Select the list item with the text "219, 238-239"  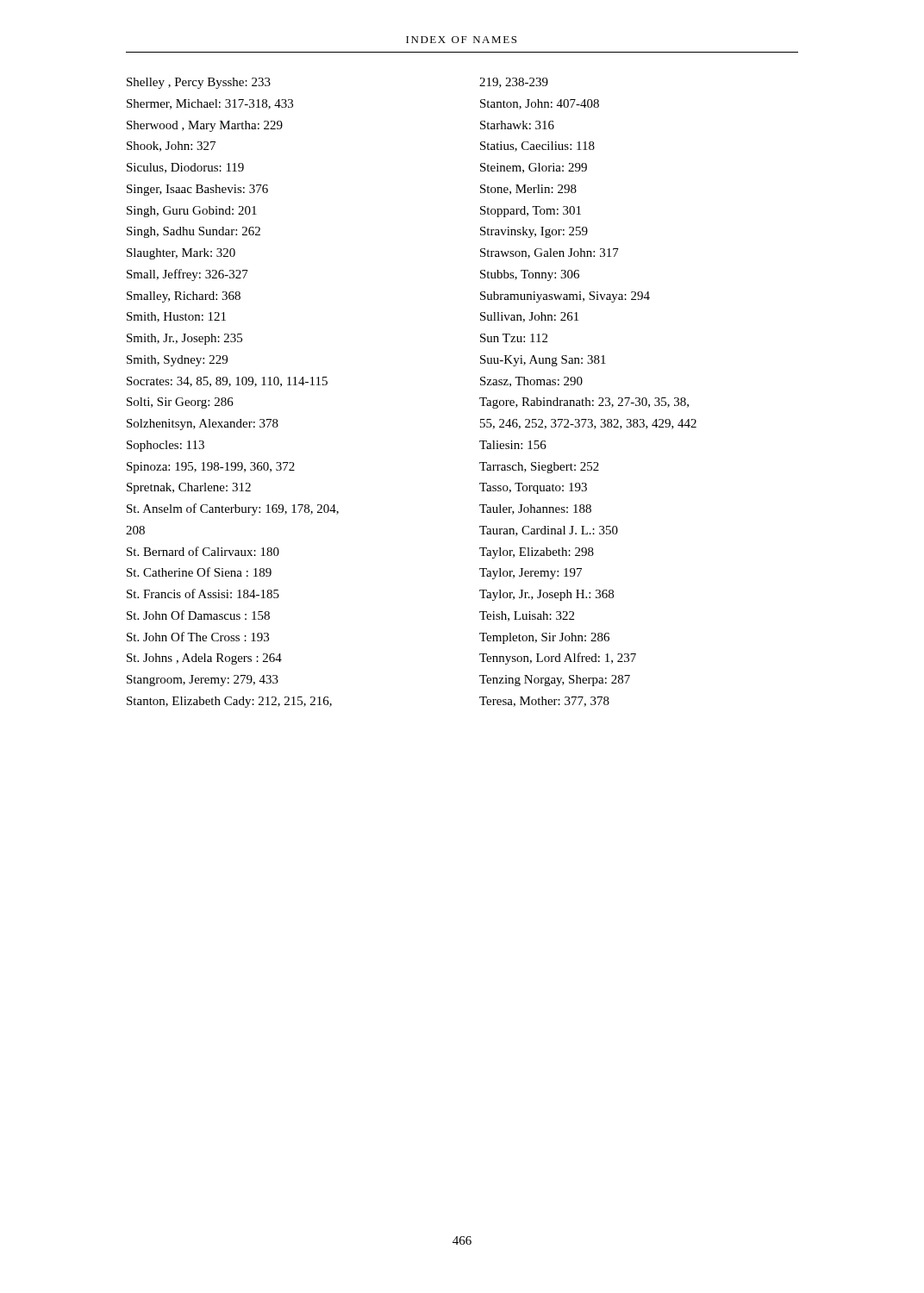click(514, 82)
